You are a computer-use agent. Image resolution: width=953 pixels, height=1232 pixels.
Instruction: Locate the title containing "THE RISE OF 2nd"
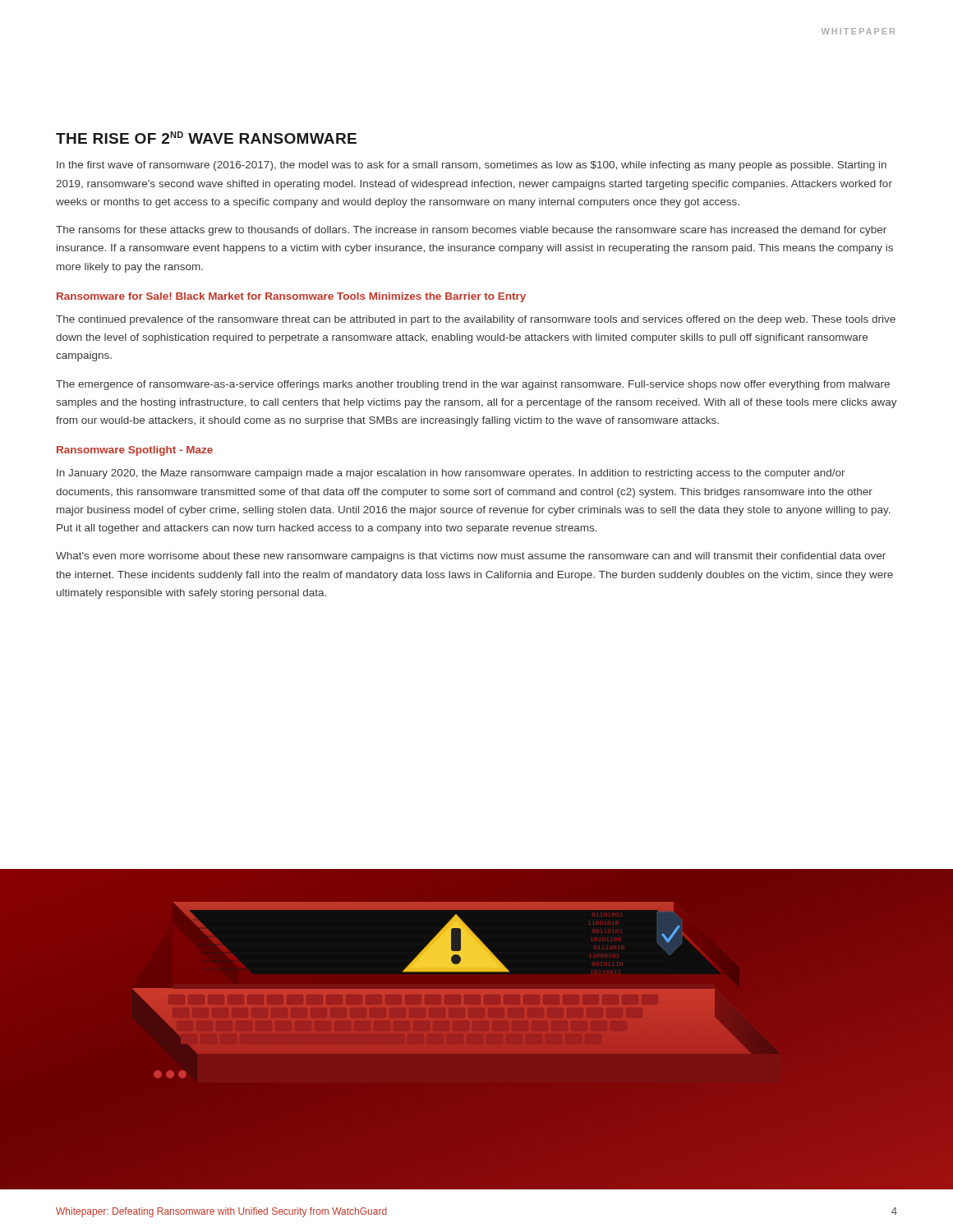tap(206, 138)
